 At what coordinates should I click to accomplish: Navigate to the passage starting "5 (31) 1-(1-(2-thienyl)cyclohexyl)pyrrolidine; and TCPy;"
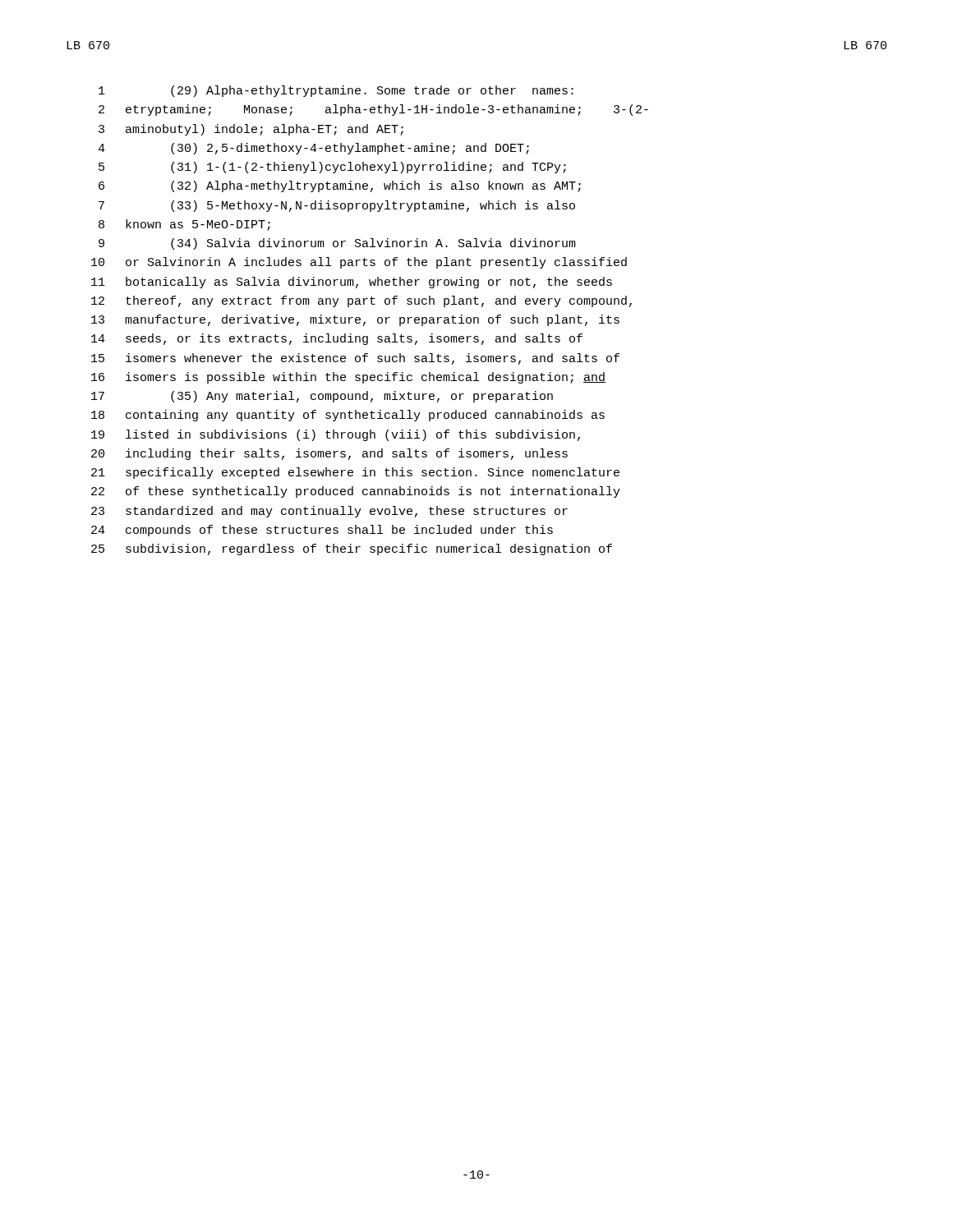[476, 168]
